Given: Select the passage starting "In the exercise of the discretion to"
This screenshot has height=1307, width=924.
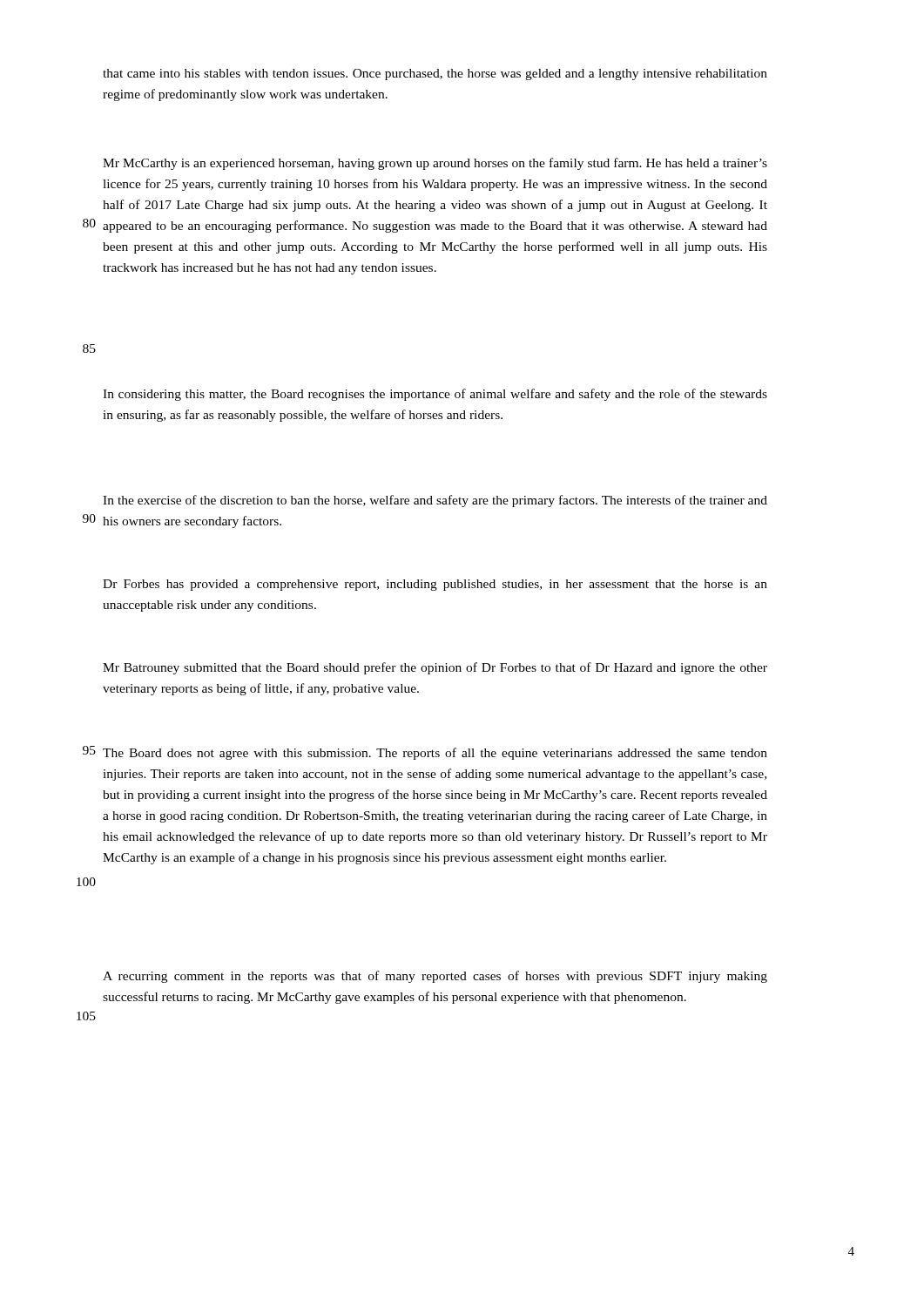Looking at the screenshot, I should point(435,511).
